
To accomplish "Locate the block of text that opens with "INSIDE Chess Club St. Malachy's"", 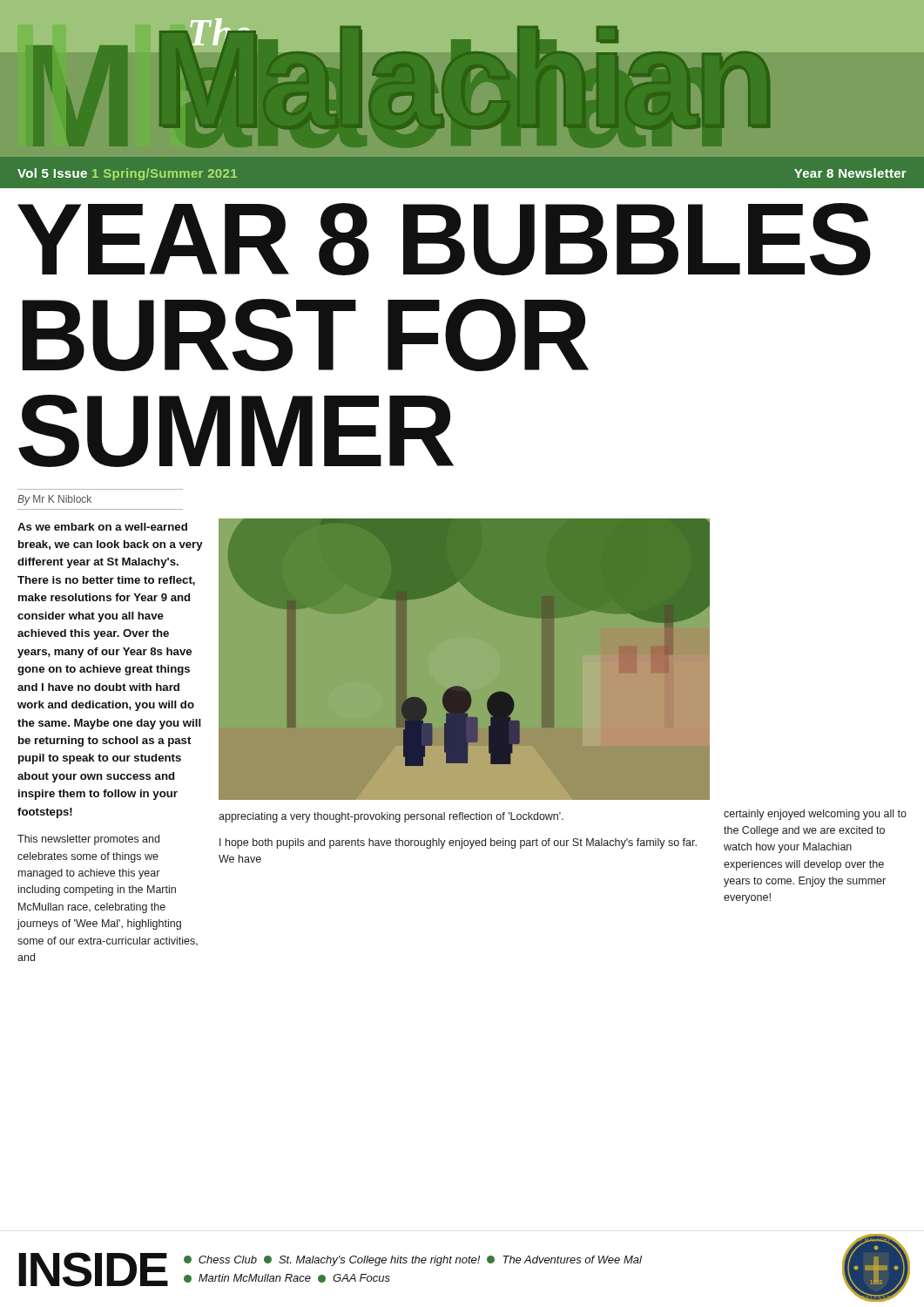I will click(463, 1269).
